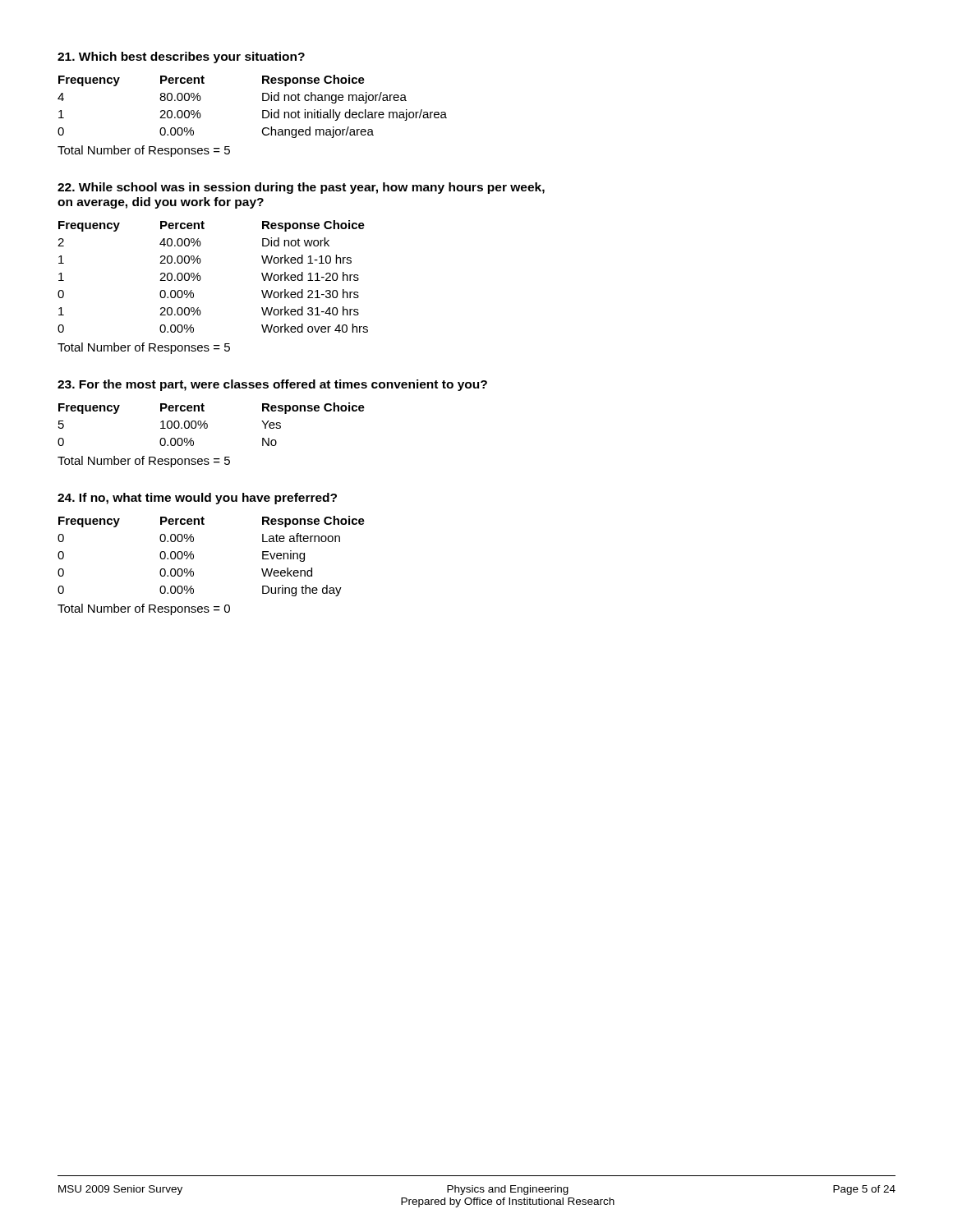Click where it says "21. Which best describes your situation?"
This screenshot has height=1232, width=953.
point(181,56)
